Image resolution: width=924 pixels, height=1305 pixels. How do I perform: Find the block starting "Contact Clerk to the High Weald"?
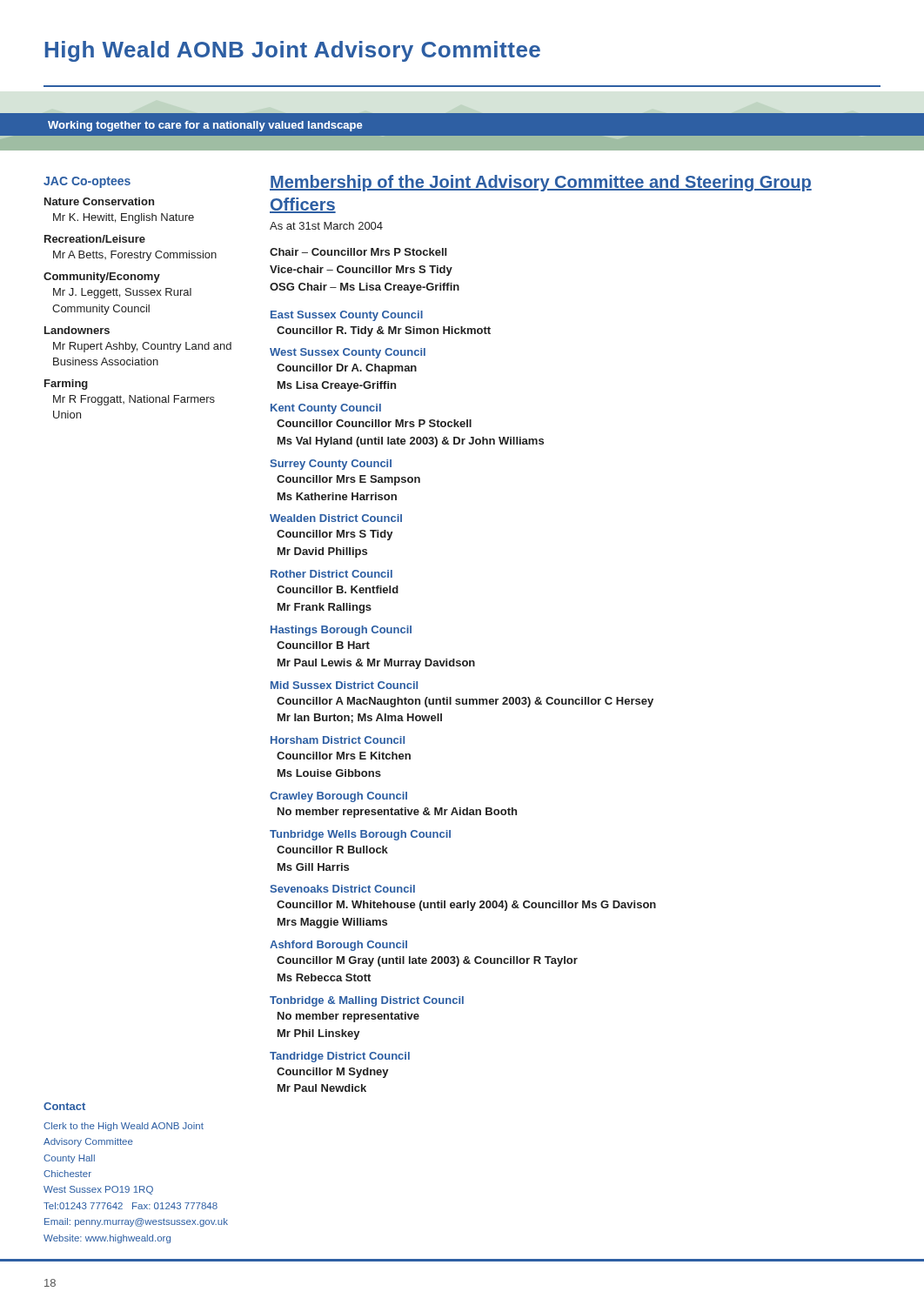(x=64, y=1106)
